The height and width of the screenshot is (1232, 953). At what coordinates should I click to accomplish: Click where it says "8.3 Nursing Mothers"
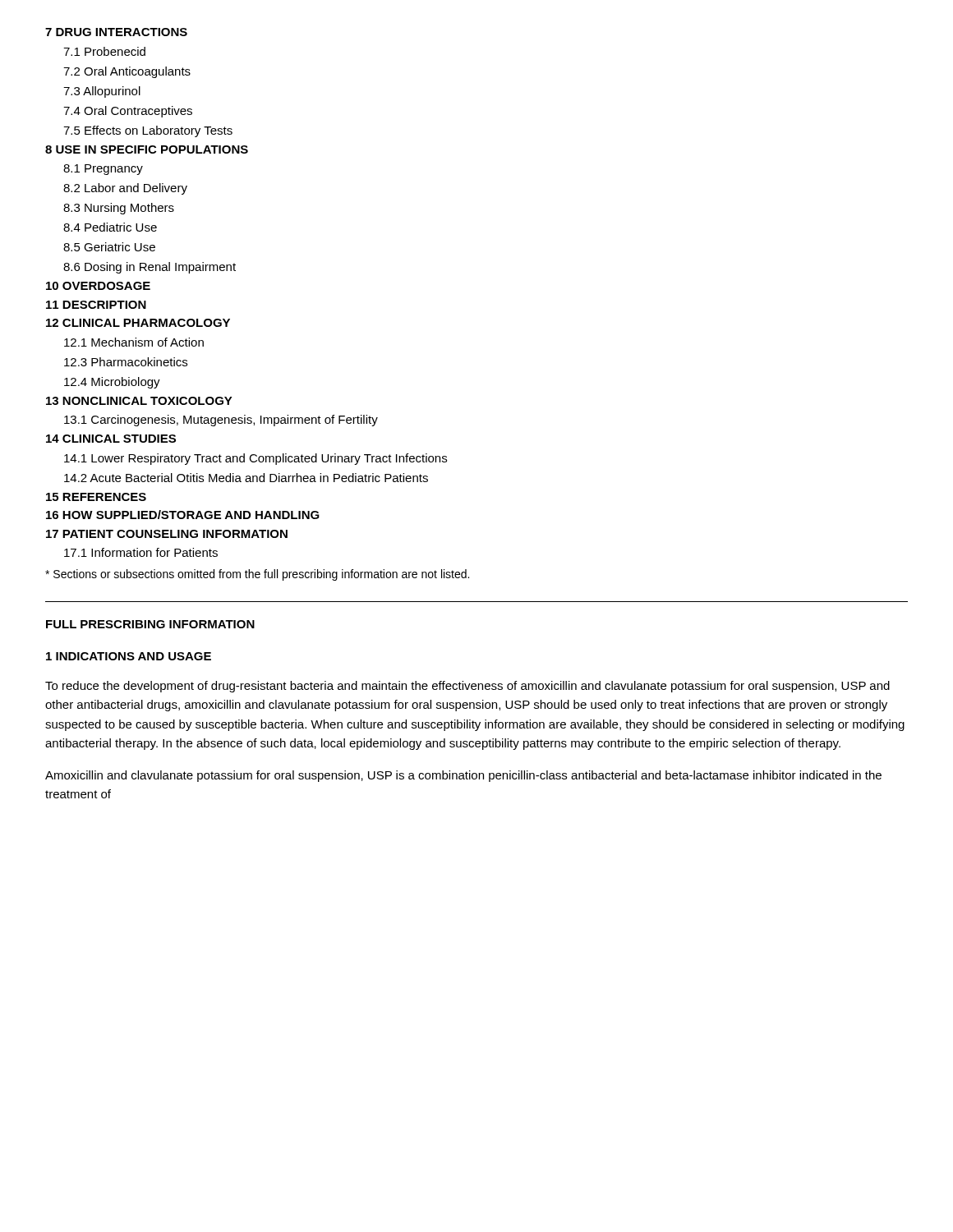point(119,207)
